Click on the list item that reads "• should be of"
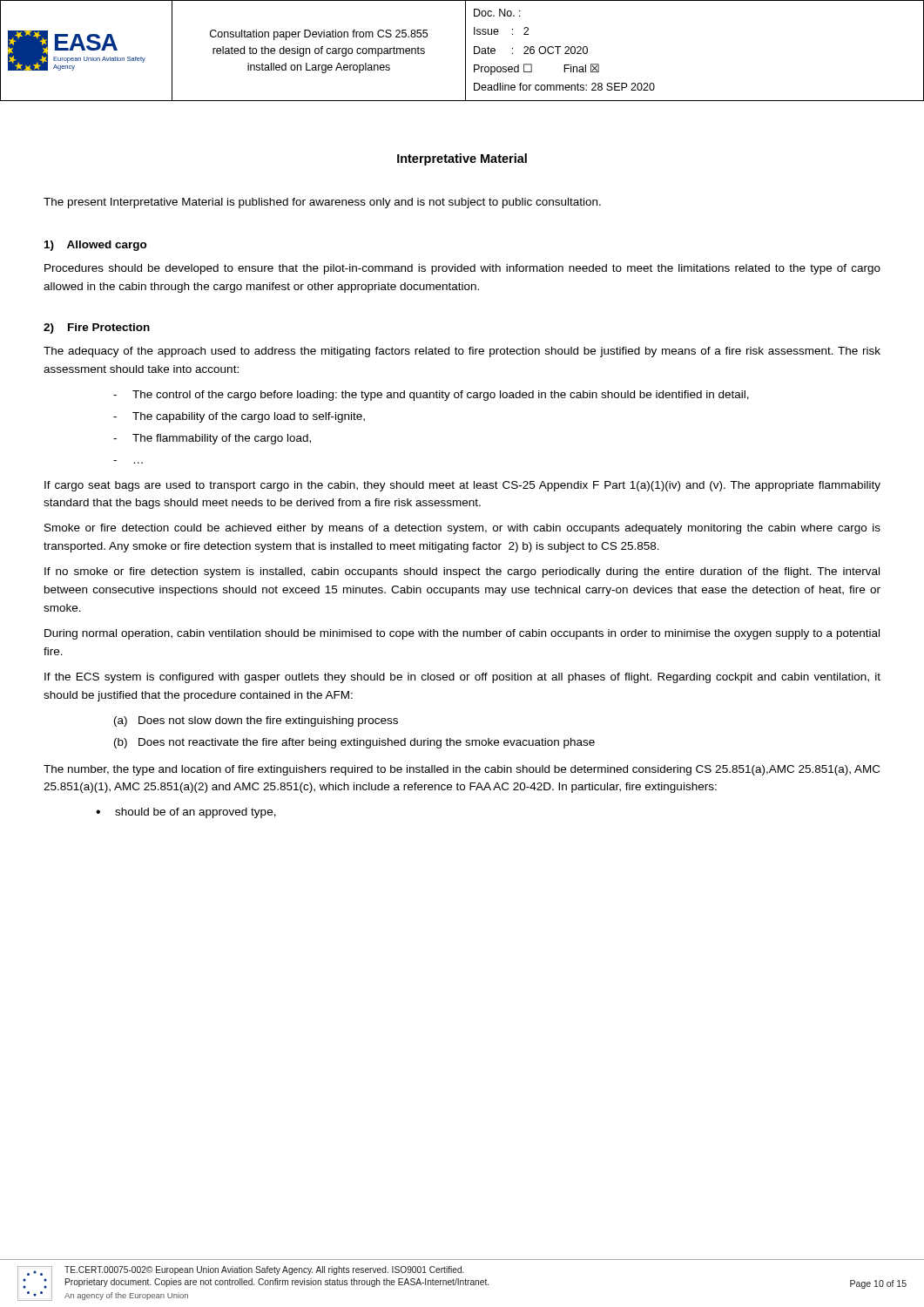The height and width of the screenshot is (1307, 924). (x=186, y=813)
